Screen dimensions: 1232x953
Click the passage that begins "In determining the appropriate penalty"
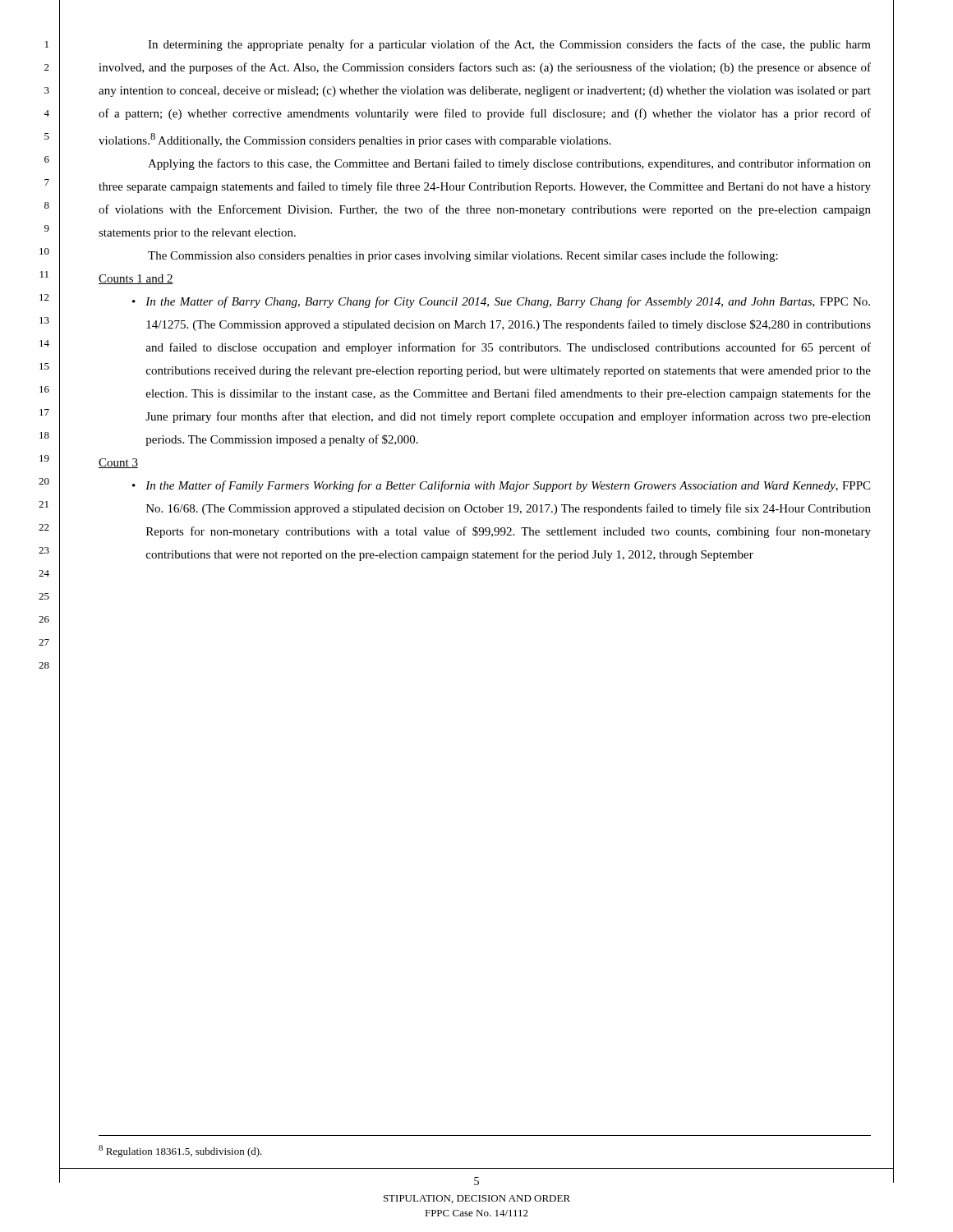[485, 92]
